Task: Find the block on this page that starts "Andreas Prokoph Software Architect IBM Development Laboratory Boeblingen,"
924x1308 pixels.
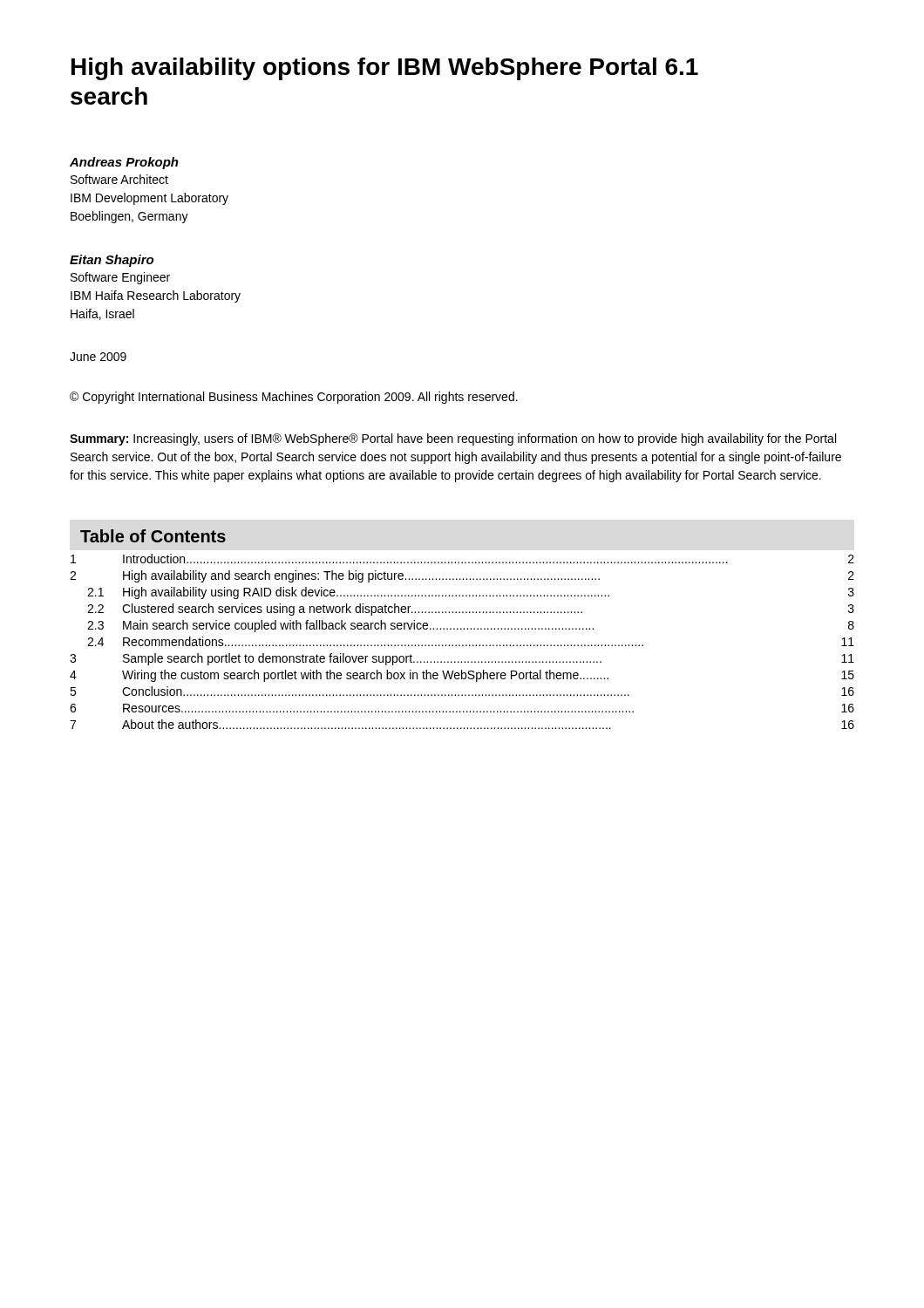Action: [124, 163]
